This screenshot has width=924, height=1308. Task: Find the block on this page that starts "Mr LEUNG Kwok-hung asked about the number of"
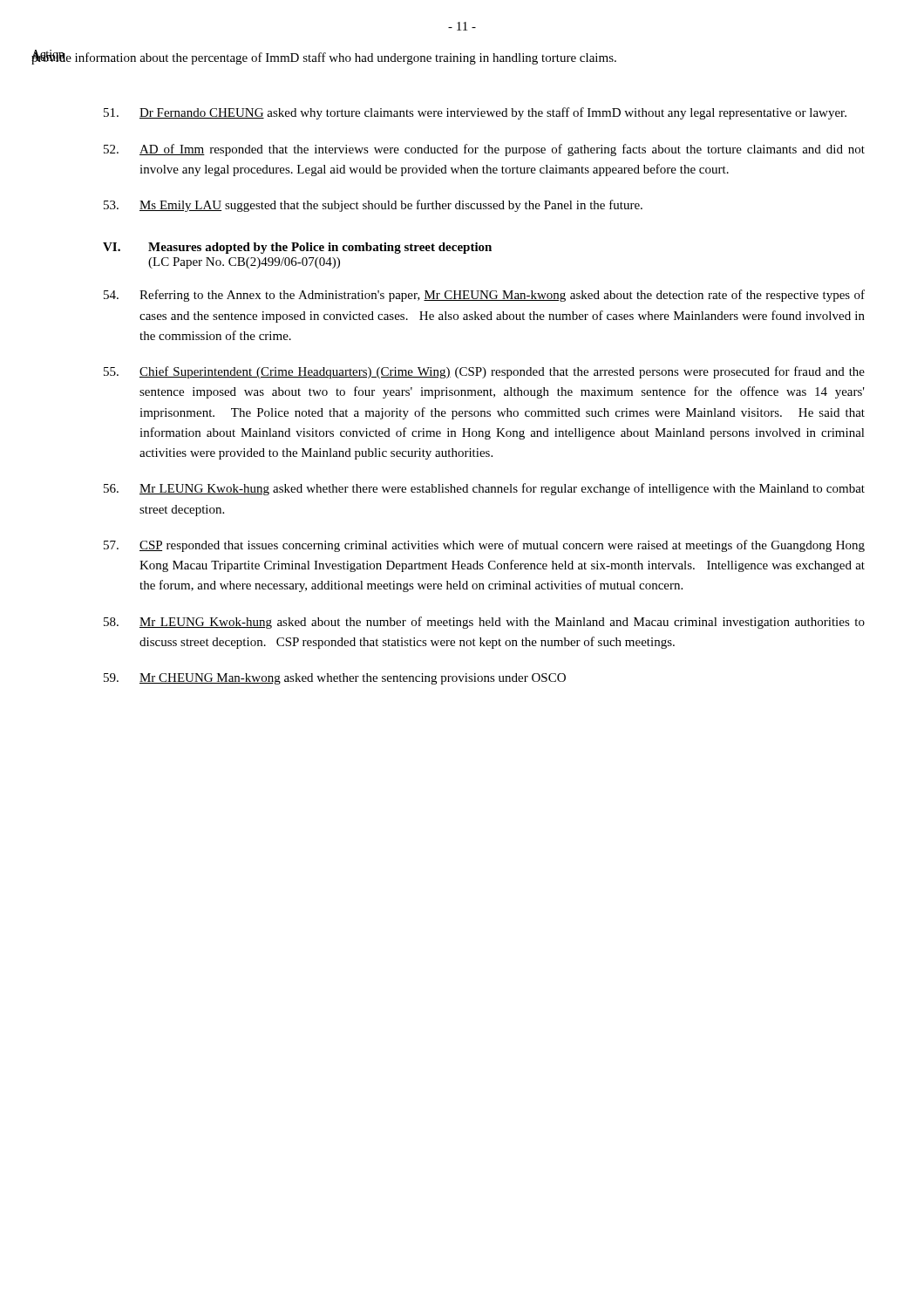point(484,632)
